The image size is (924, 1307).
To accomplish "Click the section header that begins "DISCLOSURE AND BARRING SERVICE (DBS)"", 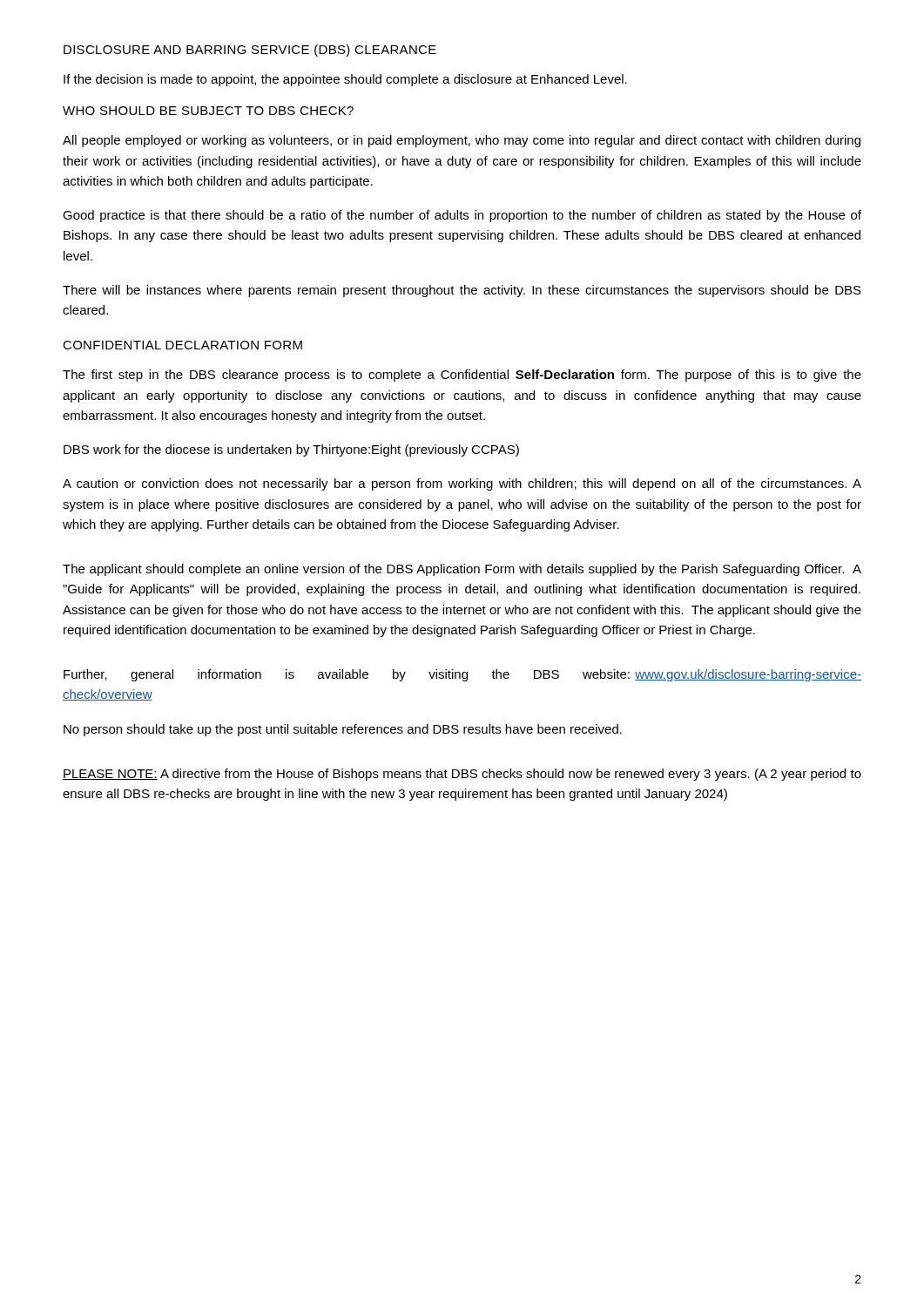I will click(250, 49).
